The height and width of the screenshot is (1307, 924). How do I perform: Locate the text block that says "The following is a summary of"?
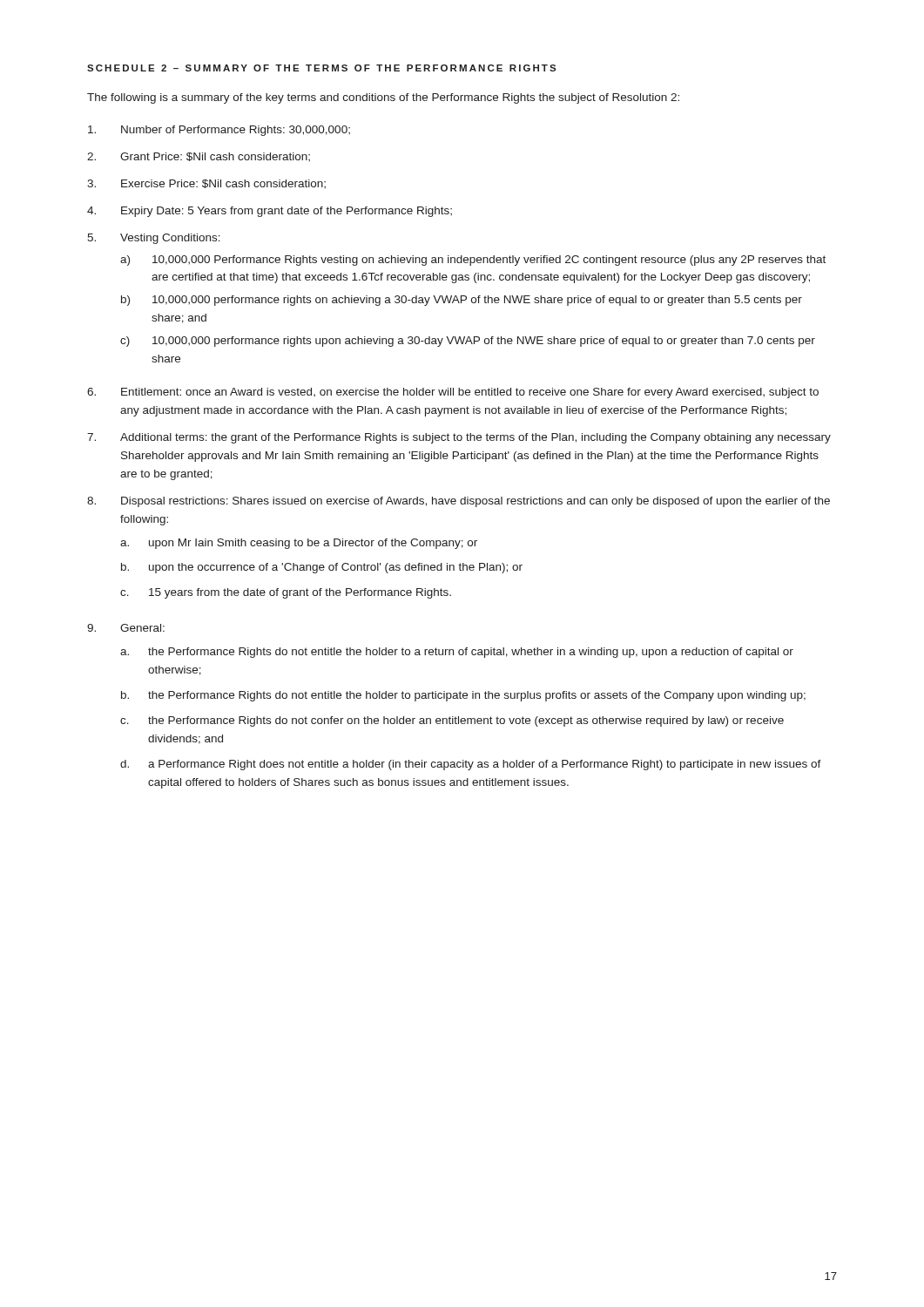pyautogui.click(x=384, y=97)
